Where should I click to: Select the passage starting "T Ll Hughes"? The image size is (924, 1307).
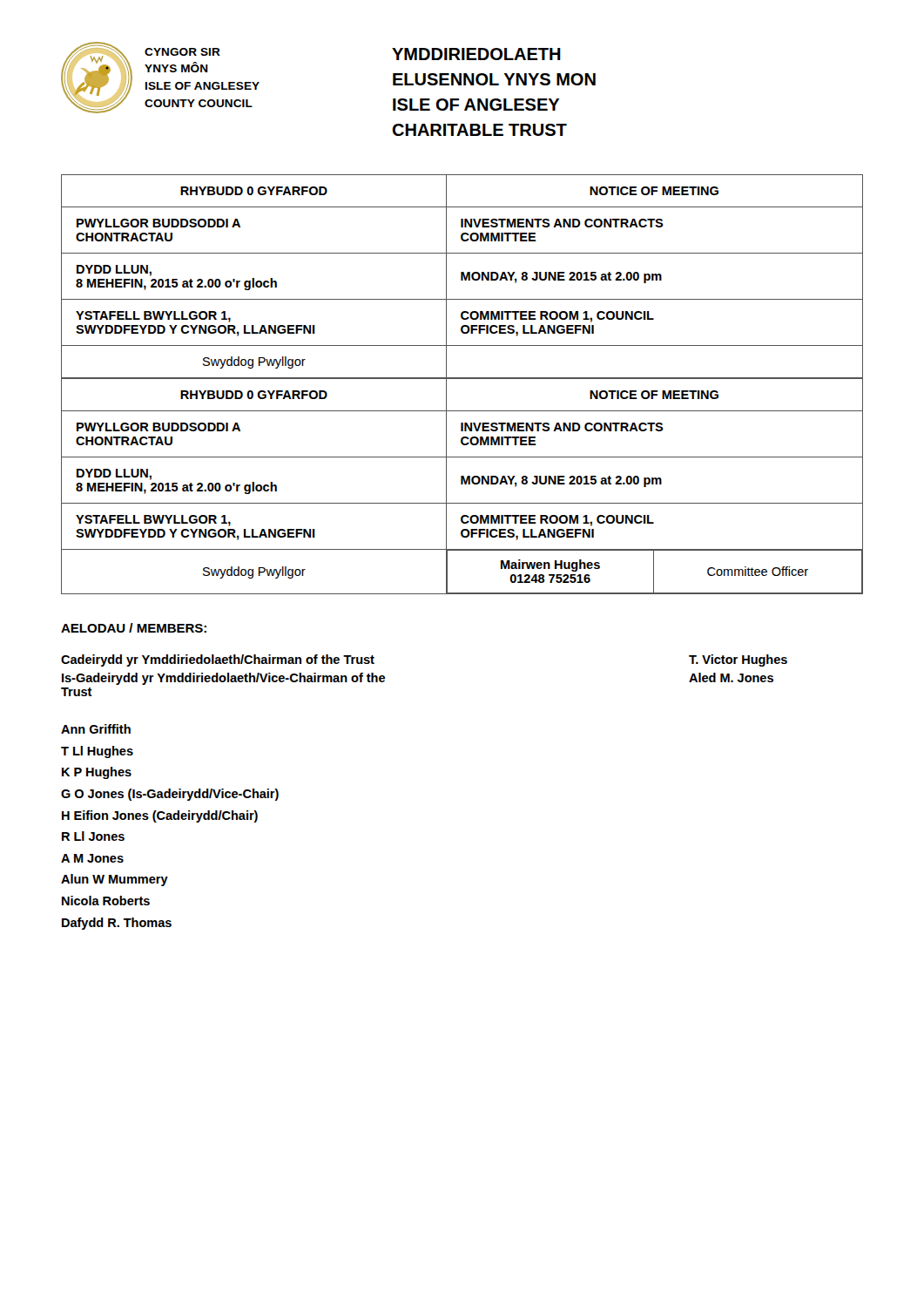click(97, 751)
